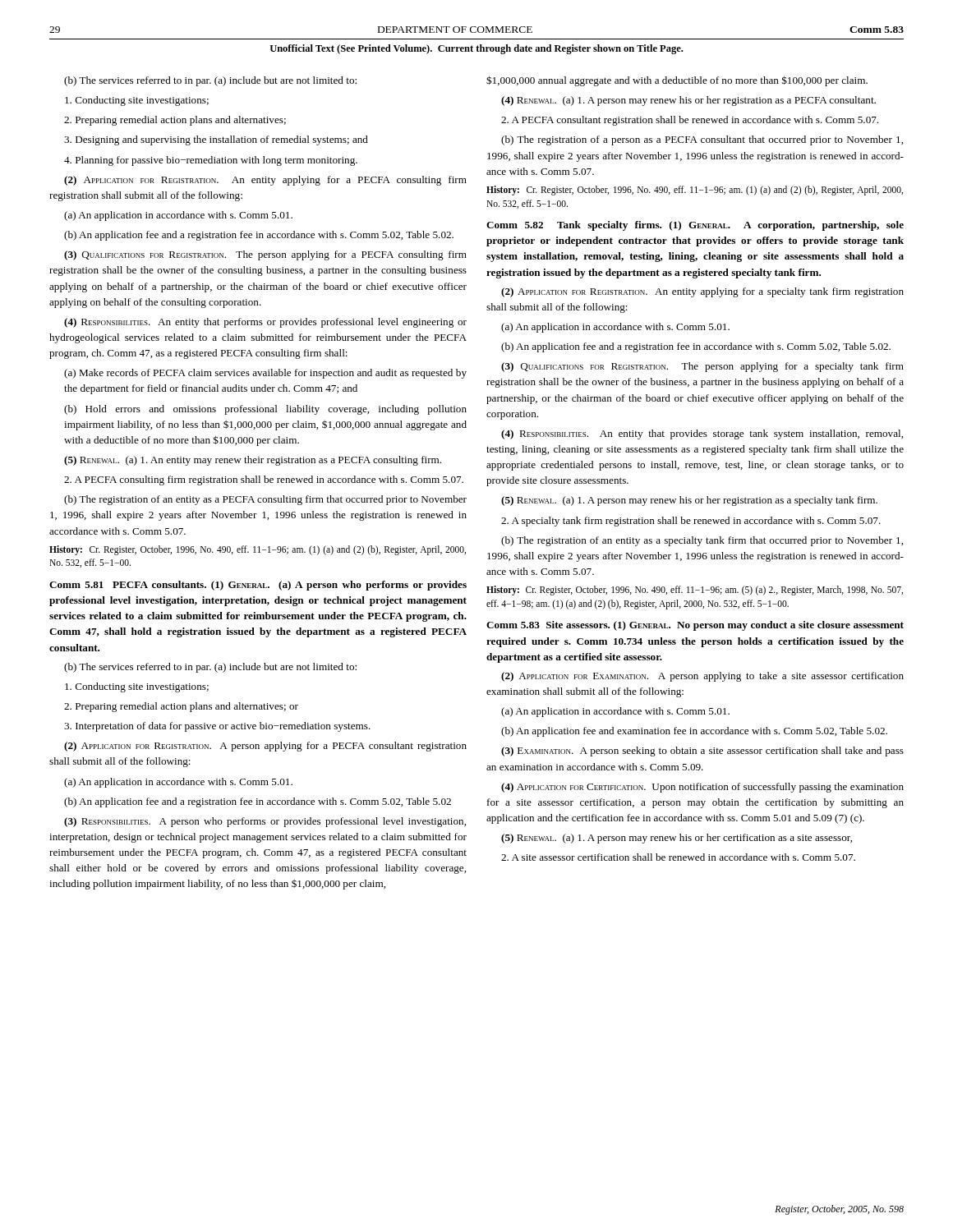Click on the list item containing "2. Preparing remedial action plans and alternatives; or"

pos(258,706)
